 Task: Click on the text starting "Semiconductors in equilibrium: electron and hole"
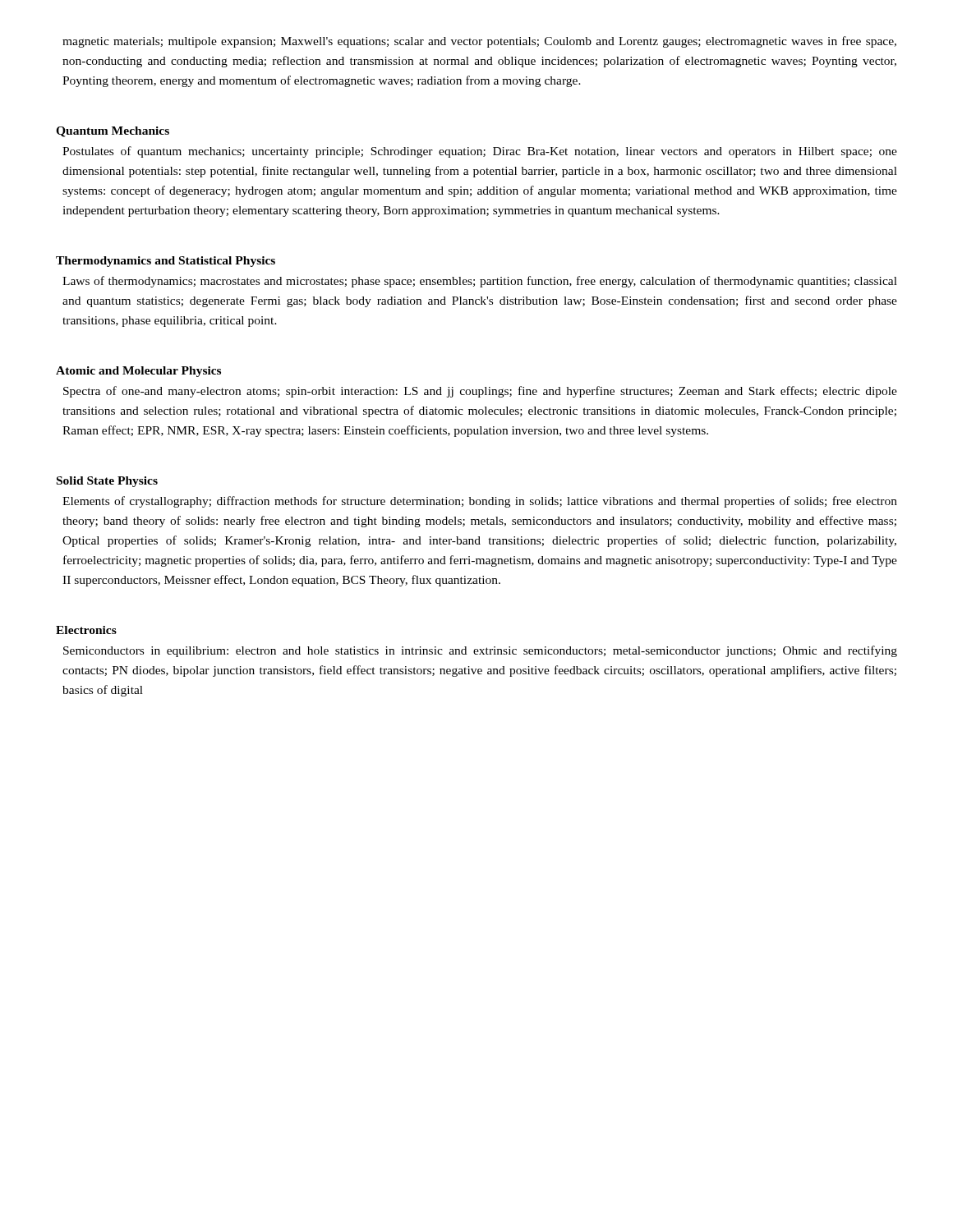point(476,670)
